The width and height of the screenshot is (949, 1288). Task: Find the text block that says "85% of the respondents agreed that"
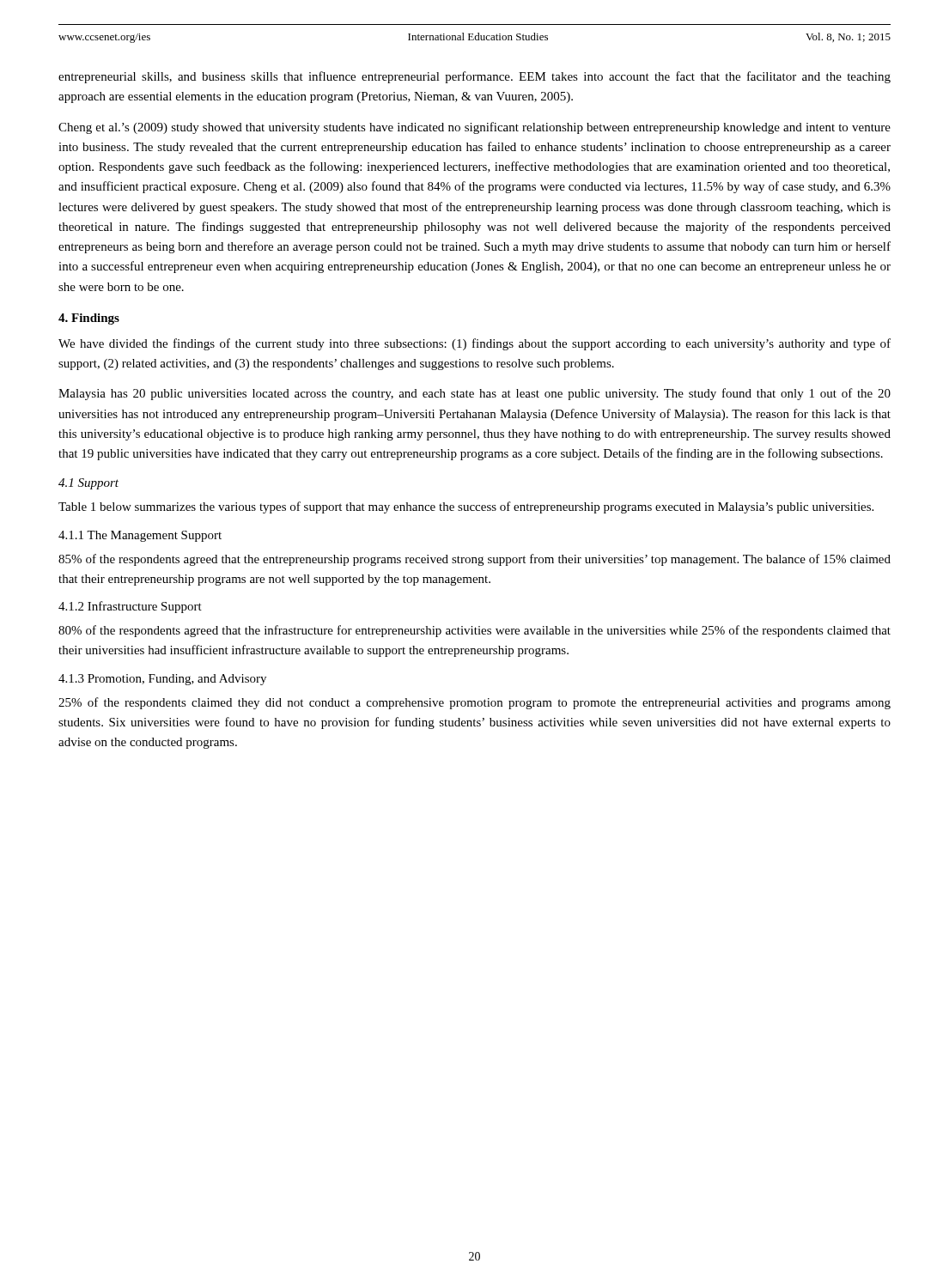(x=474, y=569)
